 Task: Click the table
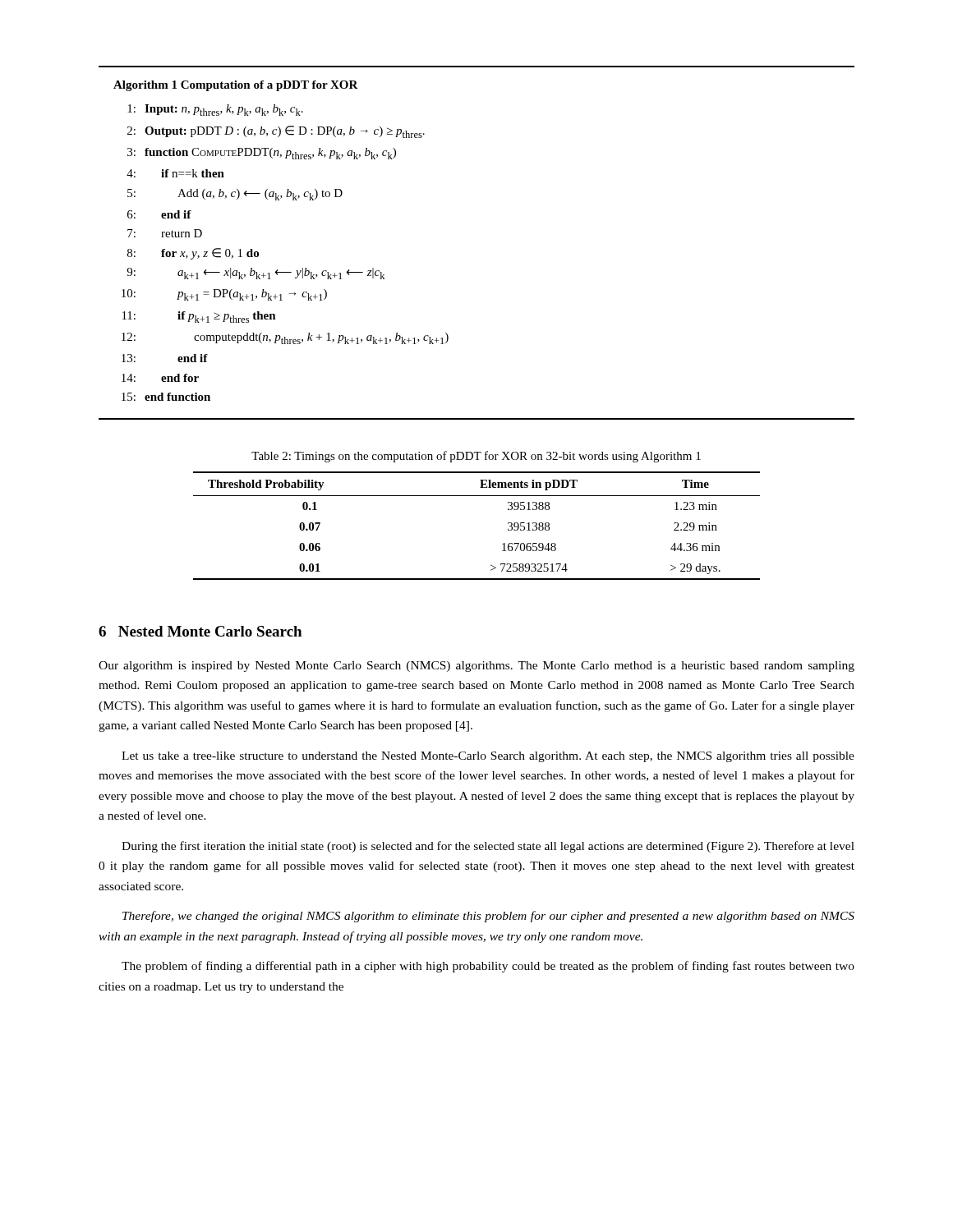[x=476, y=526]
